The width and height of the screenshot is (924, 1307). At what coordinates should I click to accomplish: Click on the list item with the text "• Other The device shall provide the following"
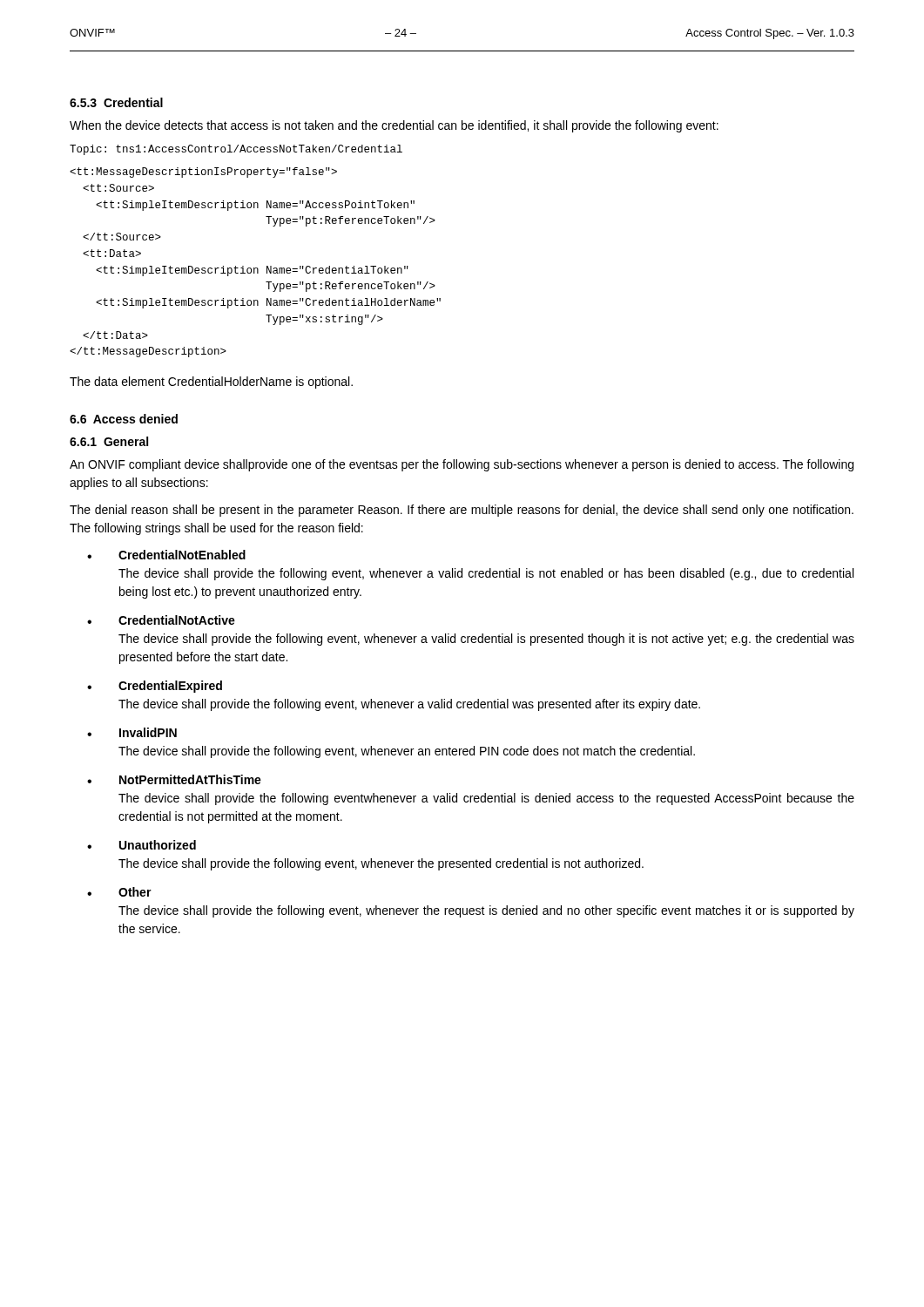pyautogui.click(x=471, y=911)
